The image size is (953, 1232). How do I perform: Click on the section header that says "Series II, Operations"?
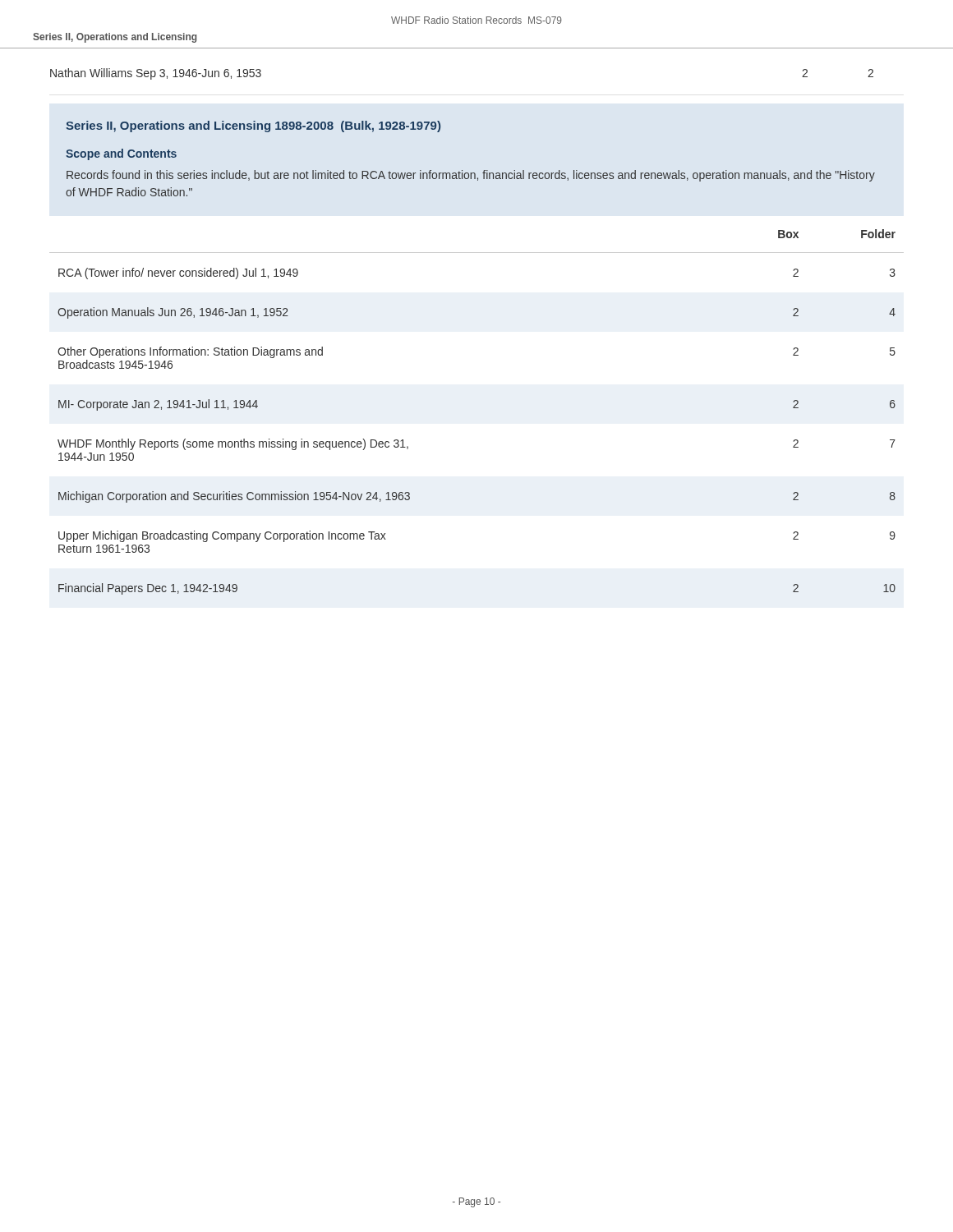[x=253, y=126]
